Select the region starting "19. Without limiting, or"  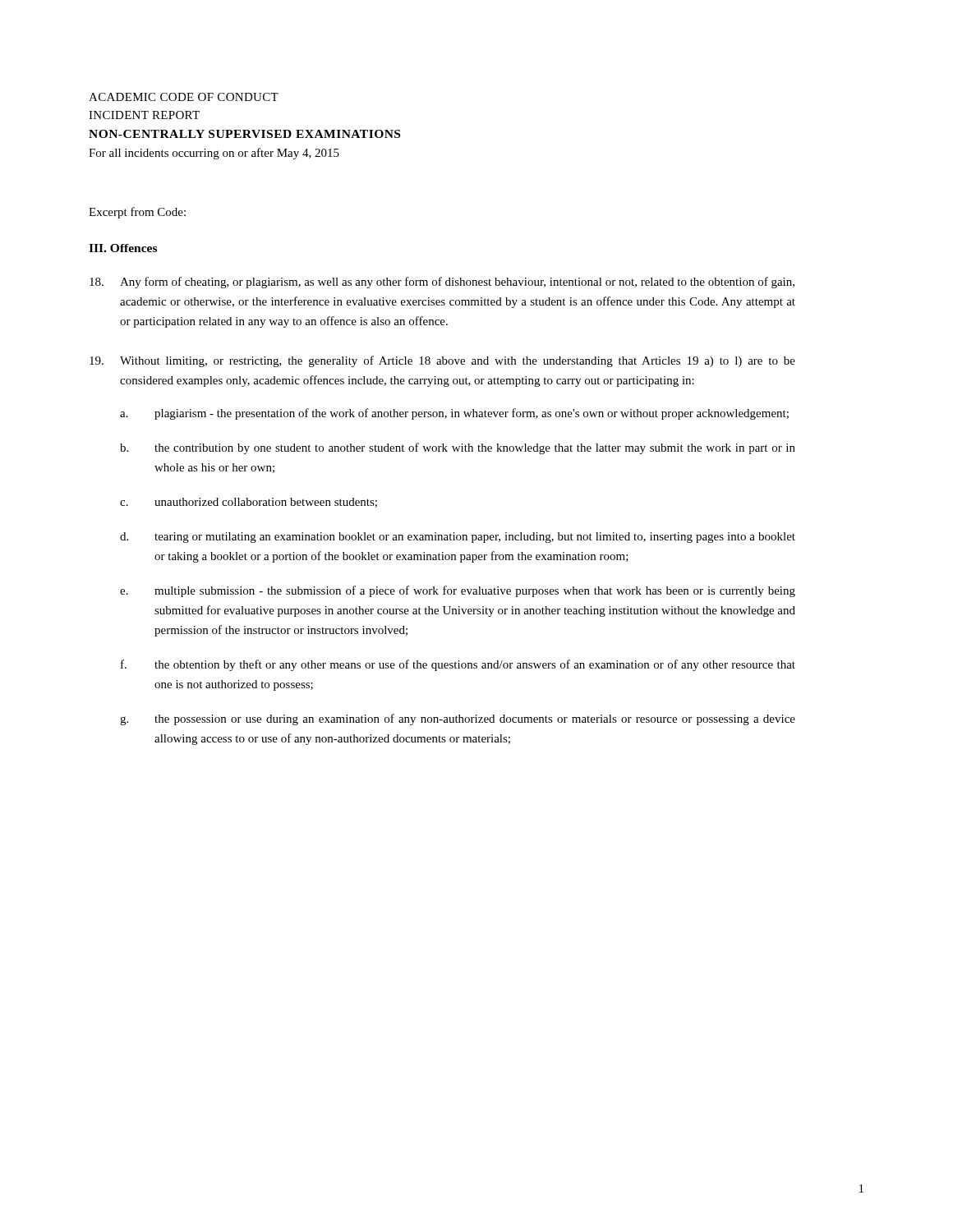pyautogui.click(x=442, y=557)
